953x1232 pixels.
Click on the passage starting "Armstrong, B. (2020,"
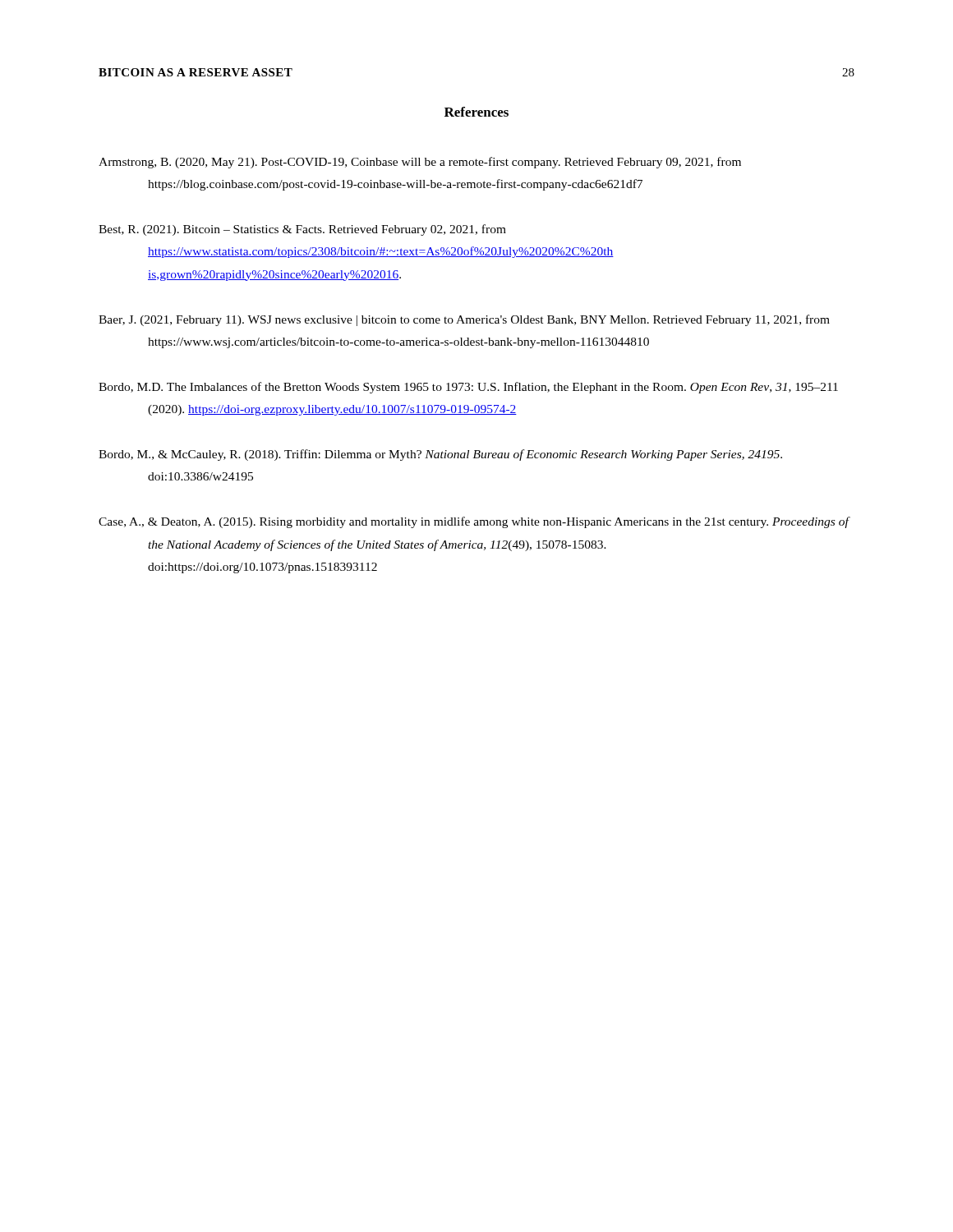tap(420, 173)
